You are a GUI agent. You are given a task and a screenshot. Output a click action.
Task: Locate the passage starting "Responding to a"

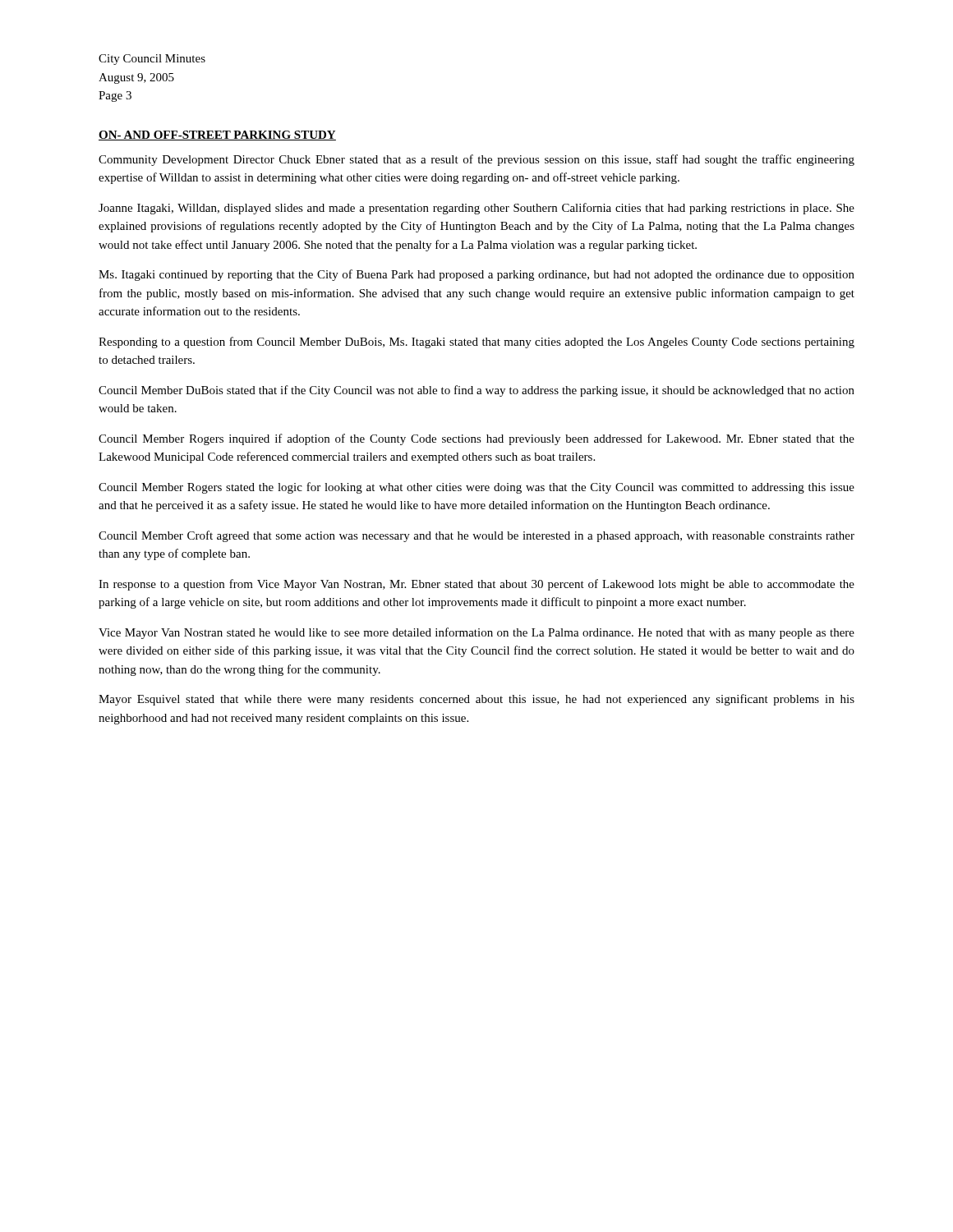tap(476, 351)
